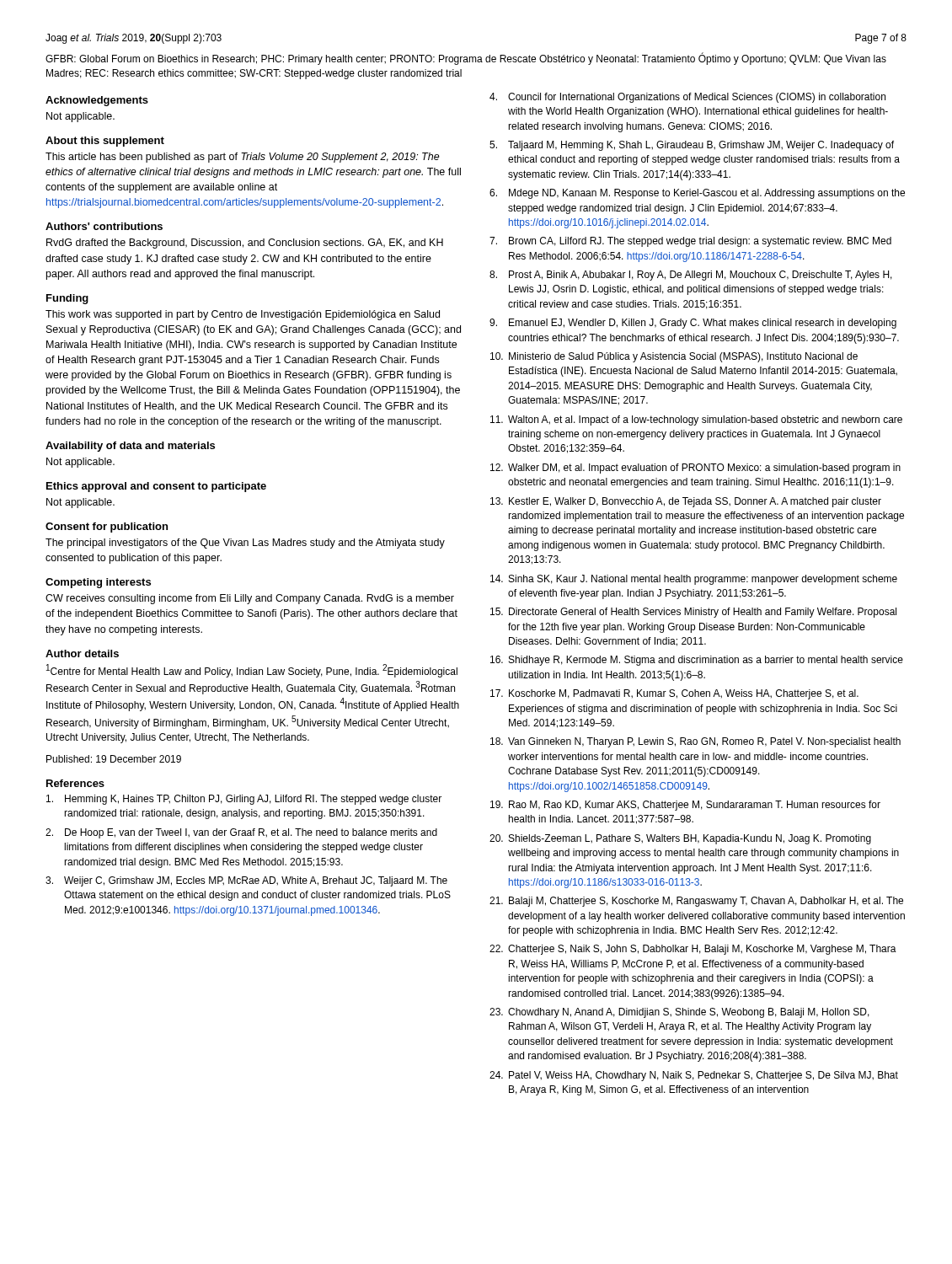Click on the element starting "24. Patel V,"

698,1083
